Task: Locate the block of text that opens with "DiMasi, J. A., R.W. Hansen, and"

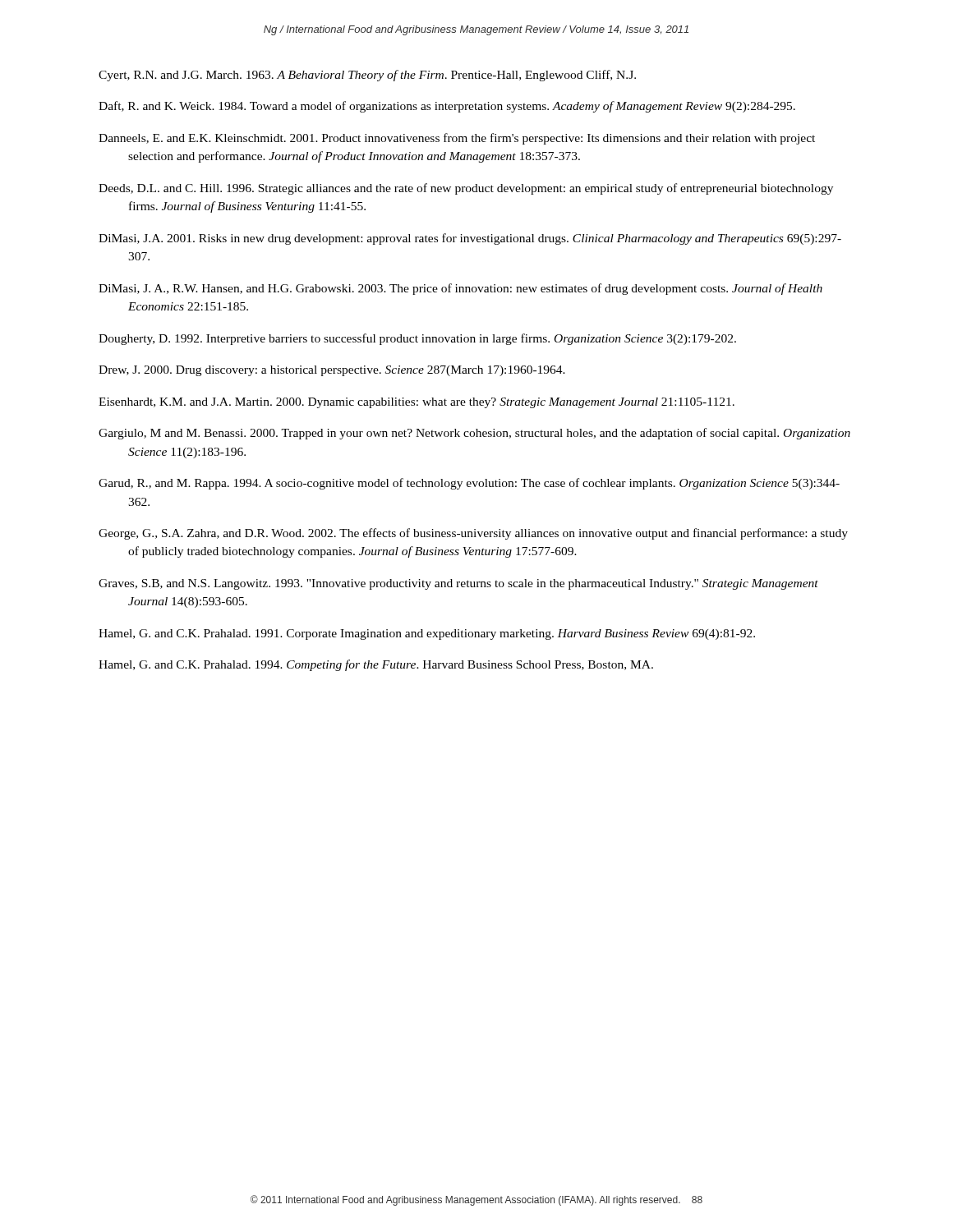Action: pos(476,298)
